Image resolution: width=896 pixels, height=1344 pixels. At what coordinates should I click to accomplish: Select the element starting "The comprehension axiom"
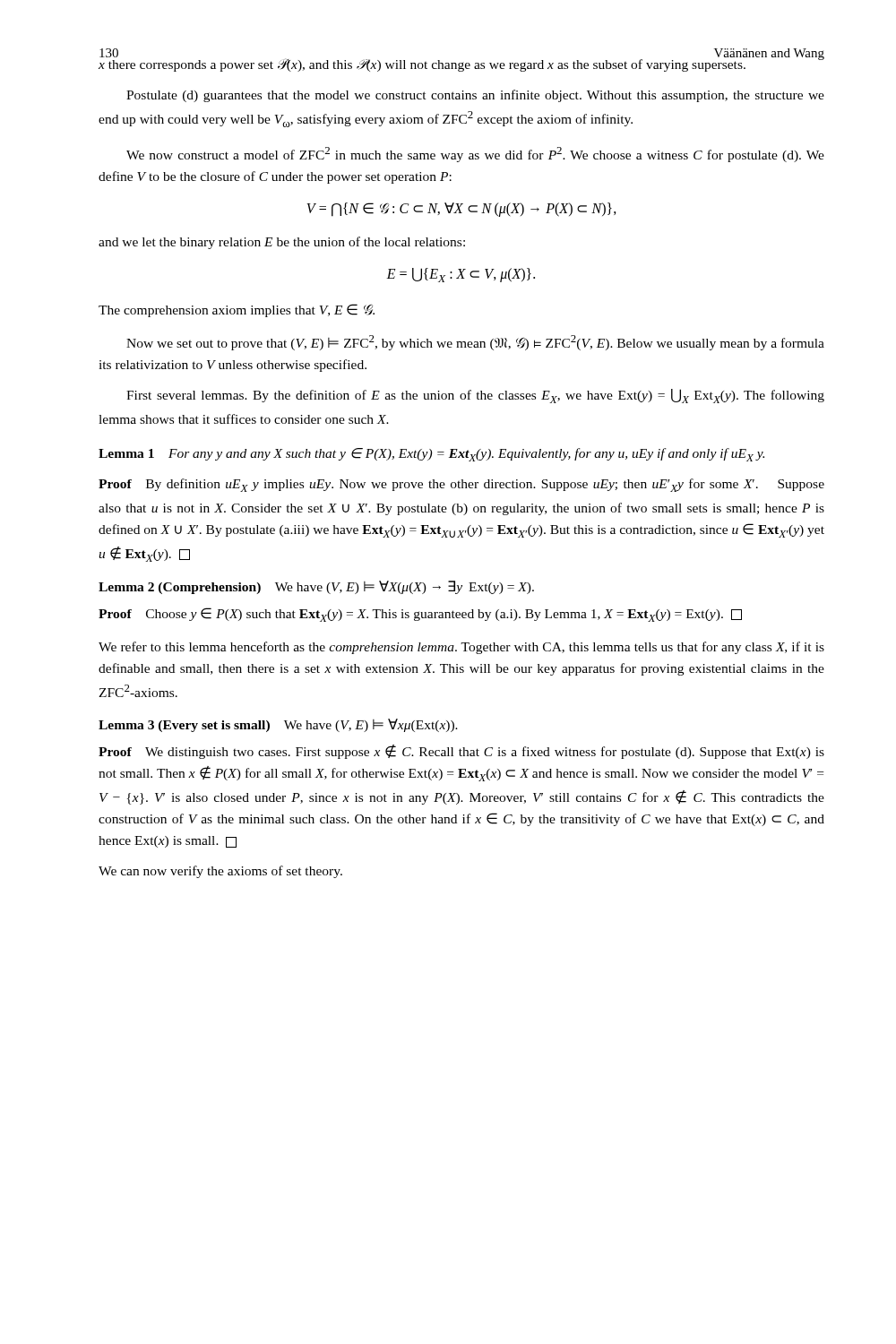coord(237,310)
